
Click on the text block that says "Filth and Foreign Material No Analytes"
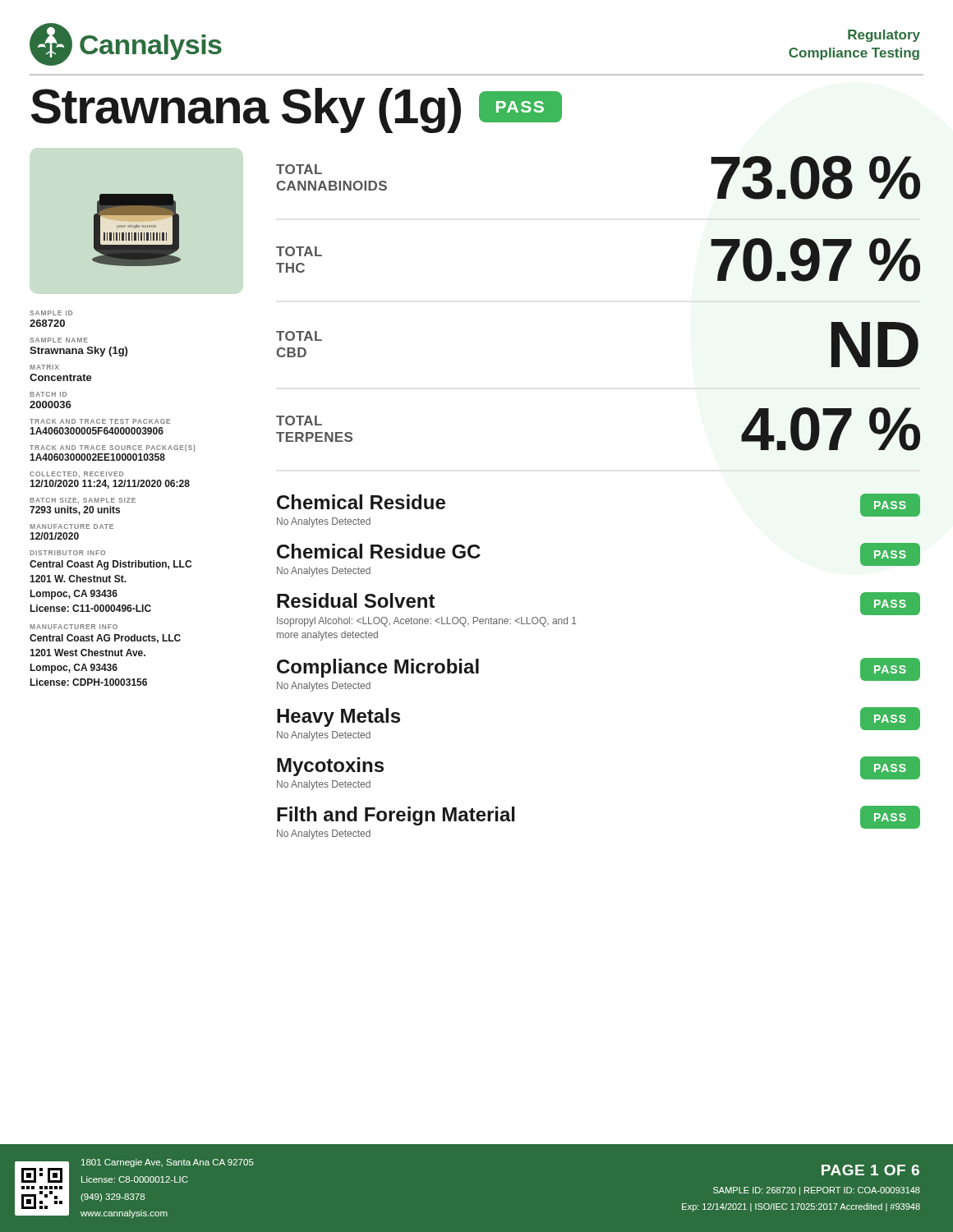point(409,821)
